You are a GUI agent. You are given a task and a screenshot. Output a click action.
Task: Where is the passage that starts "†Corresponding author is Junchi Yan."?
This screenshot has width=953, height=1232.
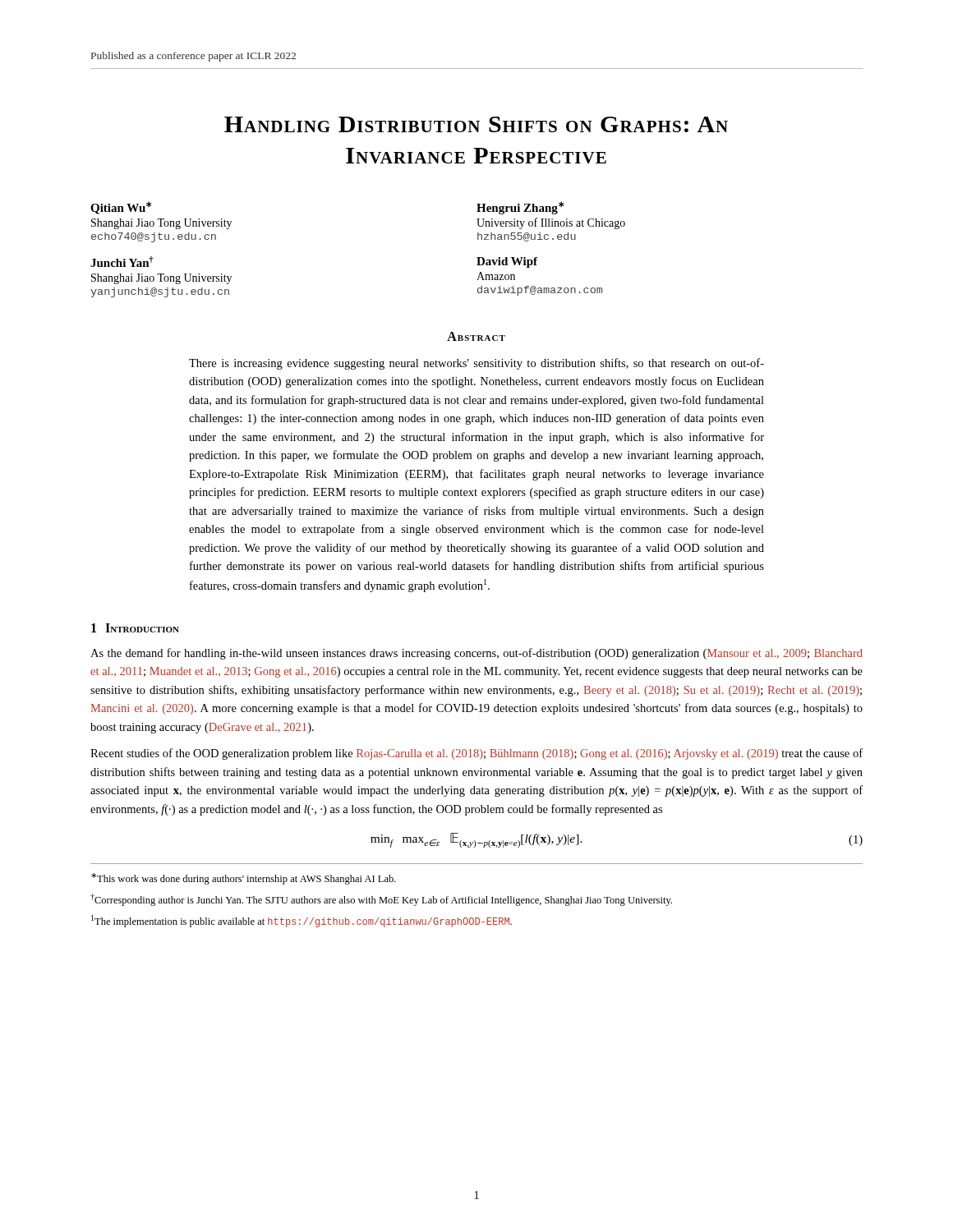pos(382,899)
